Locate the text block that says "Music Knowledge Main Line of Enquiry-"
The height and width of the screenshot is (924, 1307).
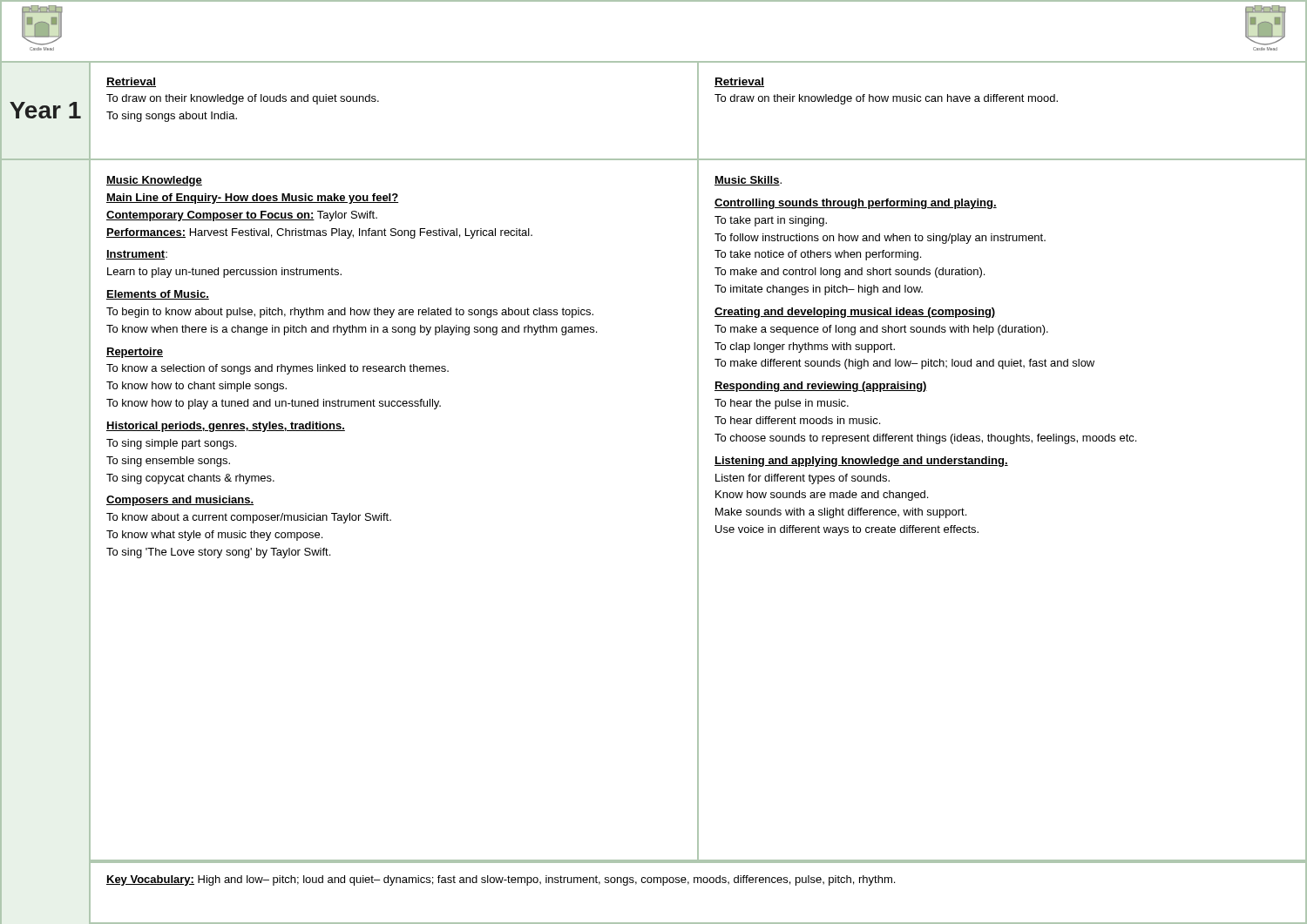[394, 367]
